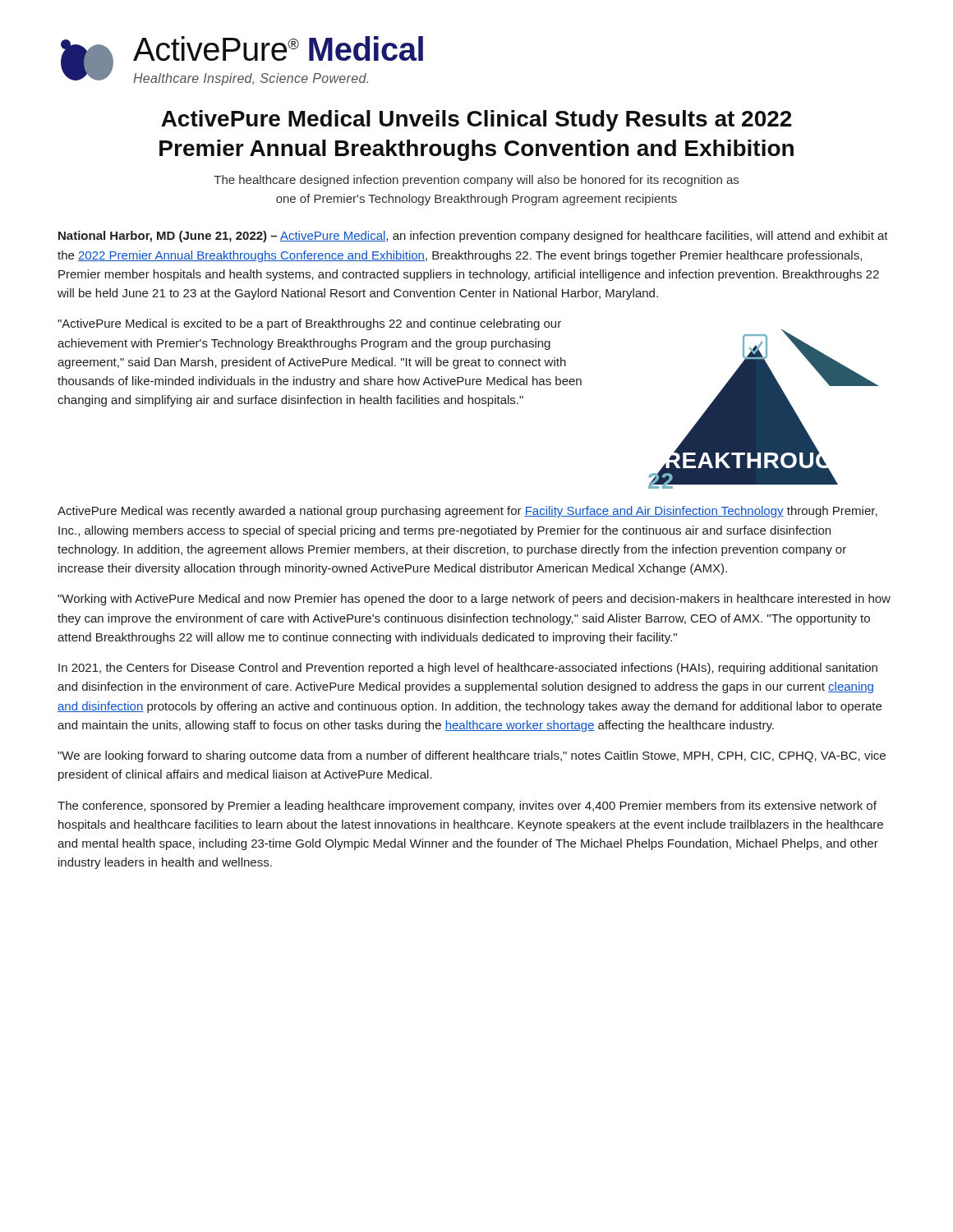953x1232 pixels.
Task: Point to the title beginning "ActivePure Medical Unveils Clinical Study"
Action: click(476, 134)
